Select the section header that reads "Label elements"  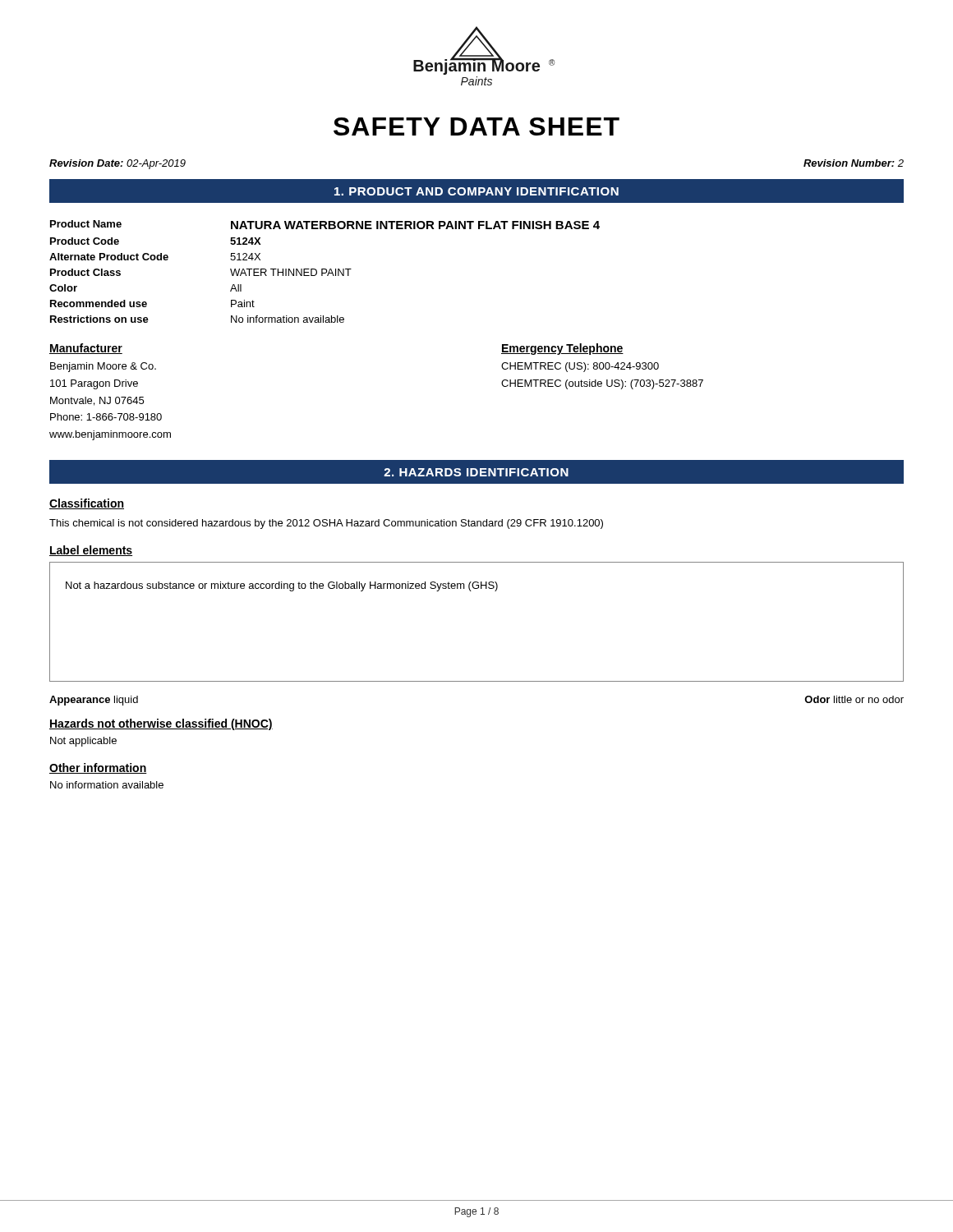click(91, 550)
